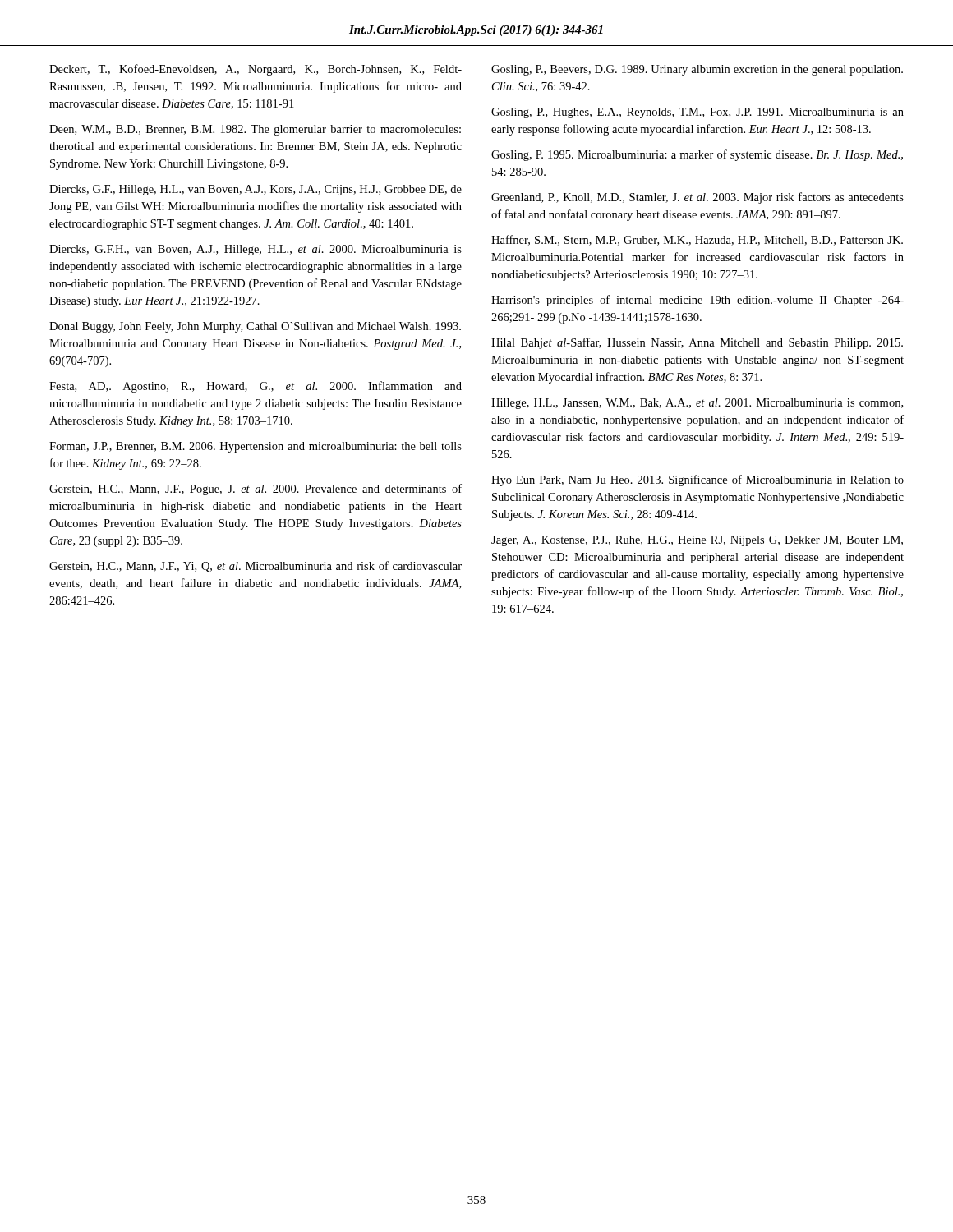Locate the list item that reads "Gerstein, H.C., Mann, J.F., Pogue, J."

coord(255,515)
